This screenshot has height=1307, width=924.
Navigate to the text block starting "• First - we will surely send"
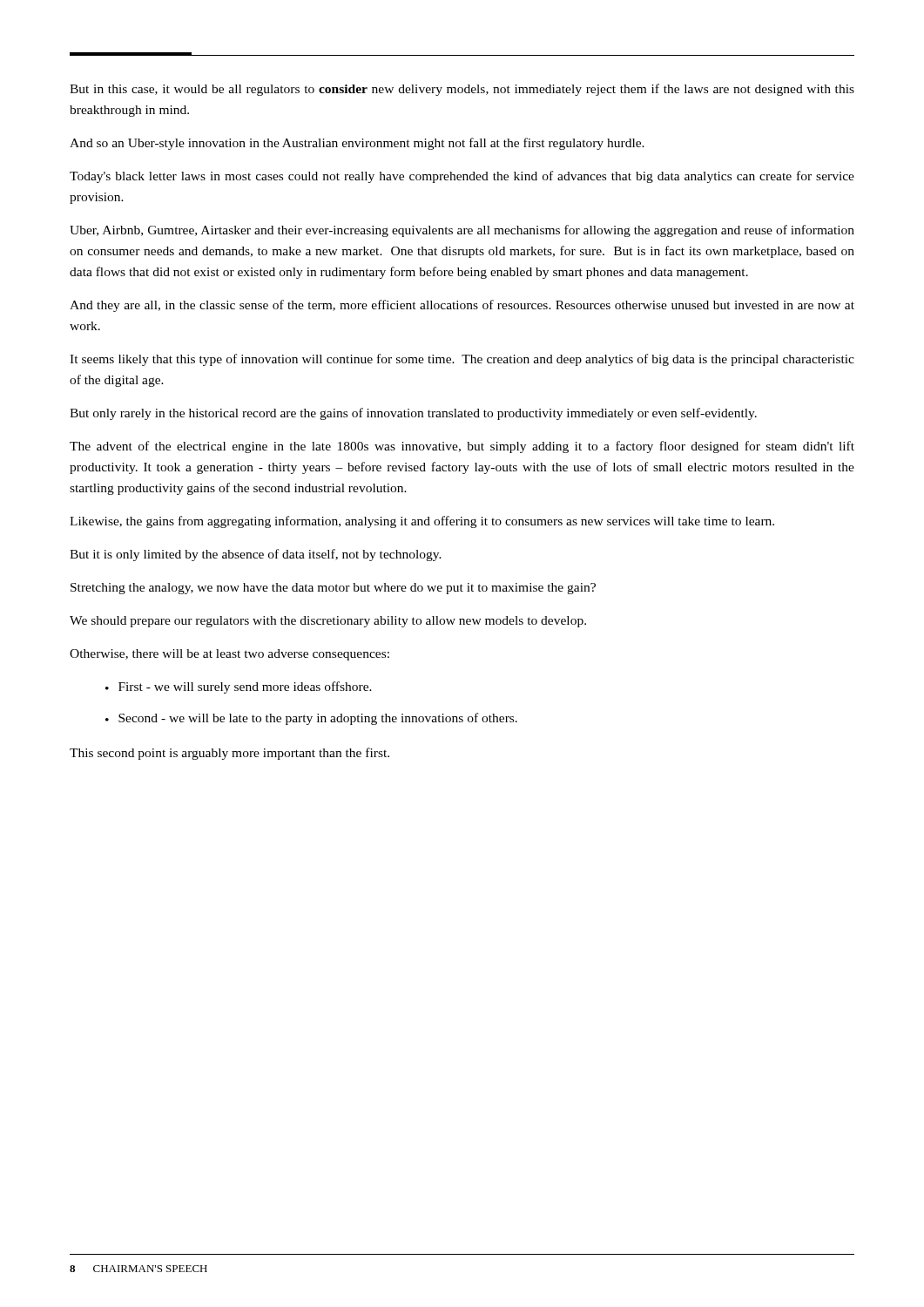tap(238, 688)
